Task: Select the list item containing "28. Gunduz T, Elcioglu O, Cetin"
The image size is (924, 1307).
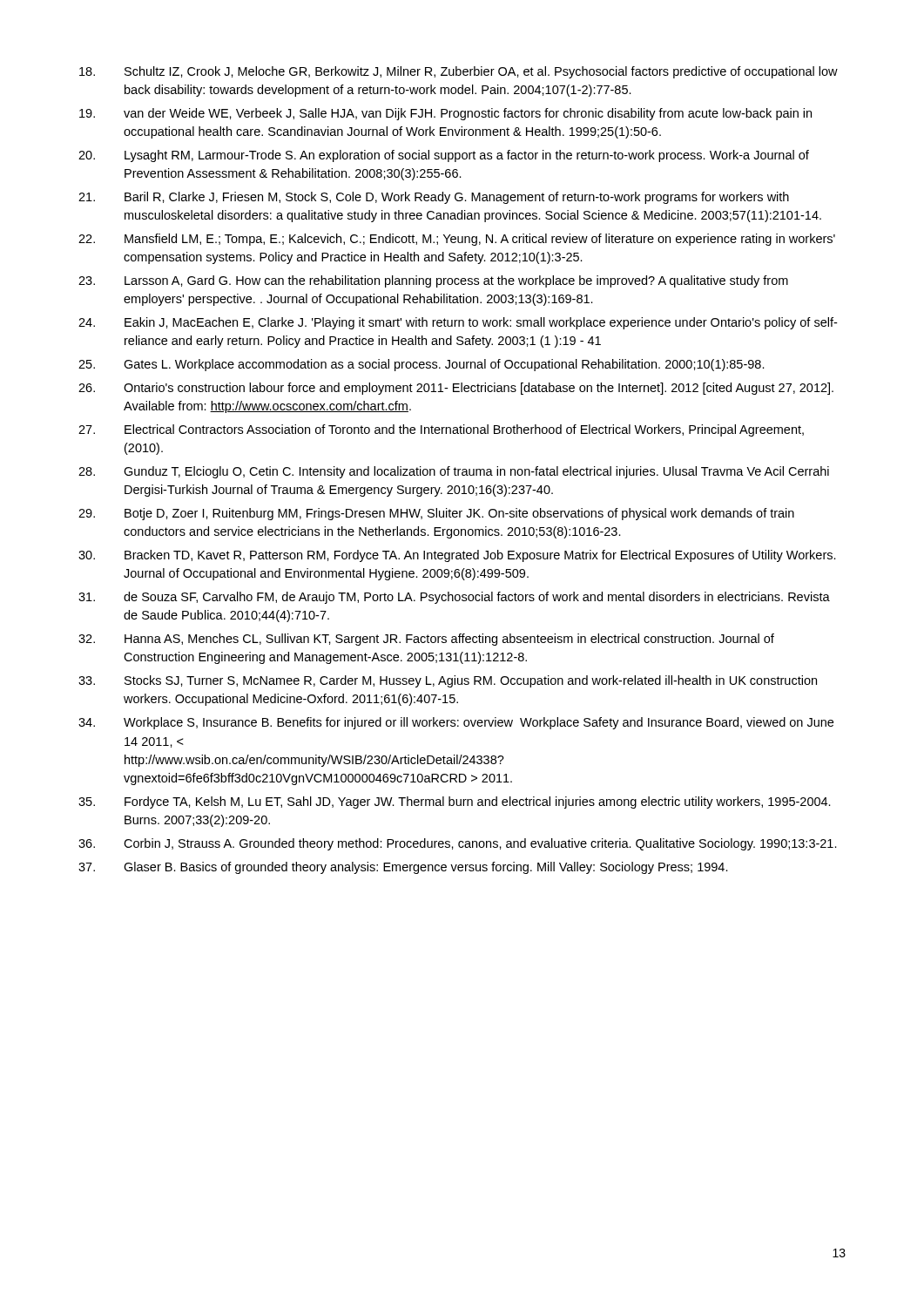Action: pyautogui.click(x=462, y=481)
